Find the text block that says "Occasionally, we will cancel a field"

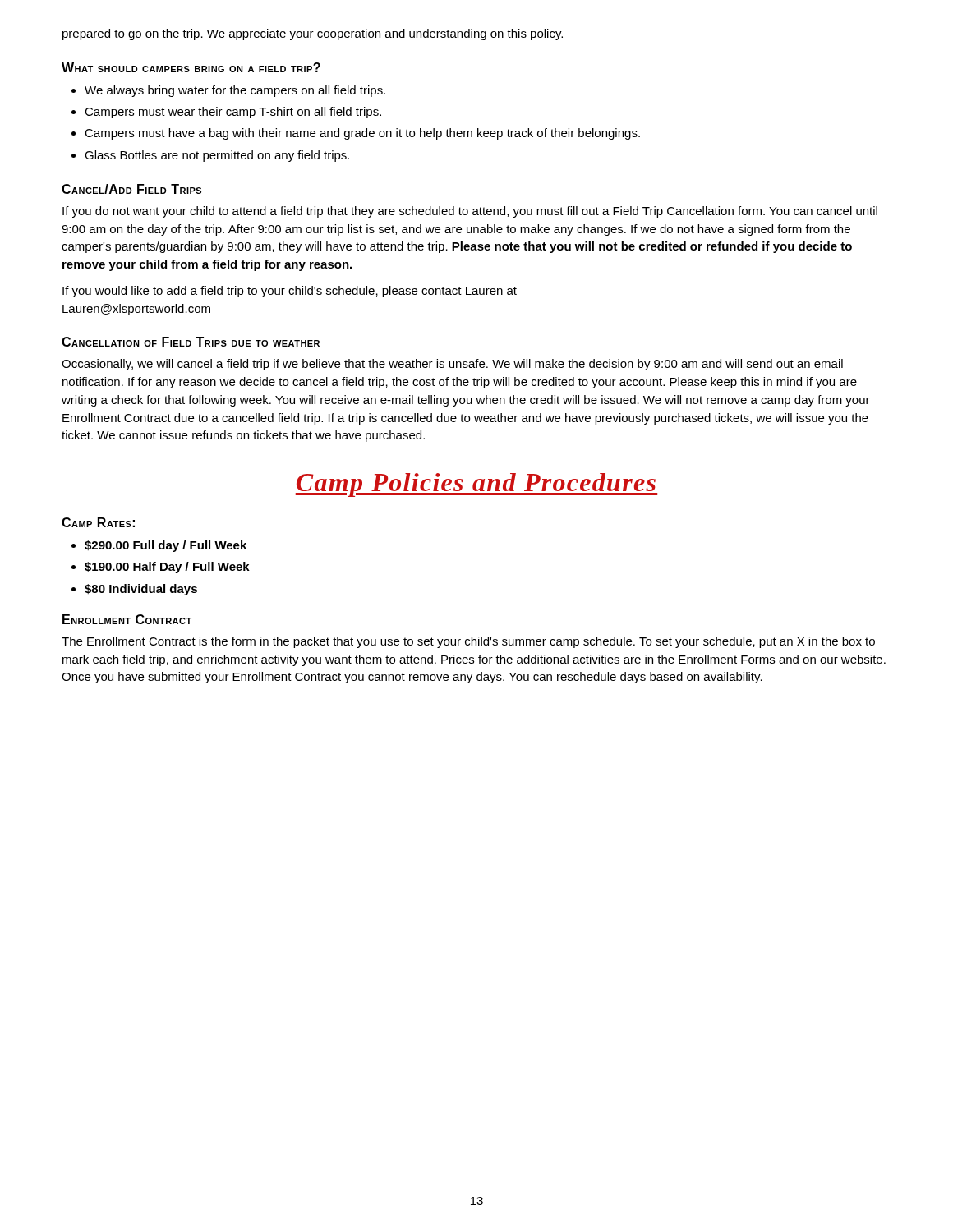pyautogui.click(x=466, y=399)
